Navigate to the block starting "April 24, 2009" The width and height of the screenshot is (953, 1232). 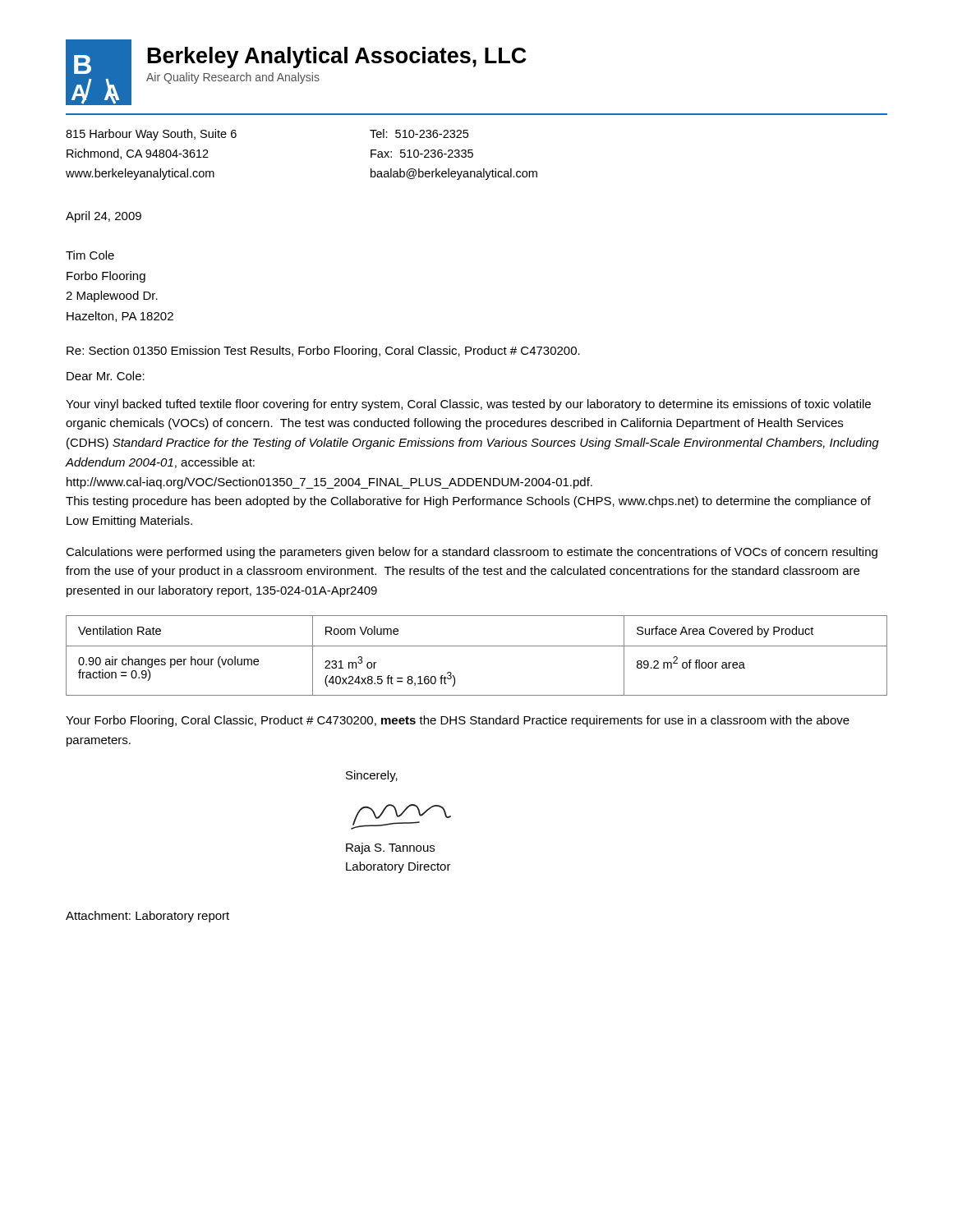(104, 215)
